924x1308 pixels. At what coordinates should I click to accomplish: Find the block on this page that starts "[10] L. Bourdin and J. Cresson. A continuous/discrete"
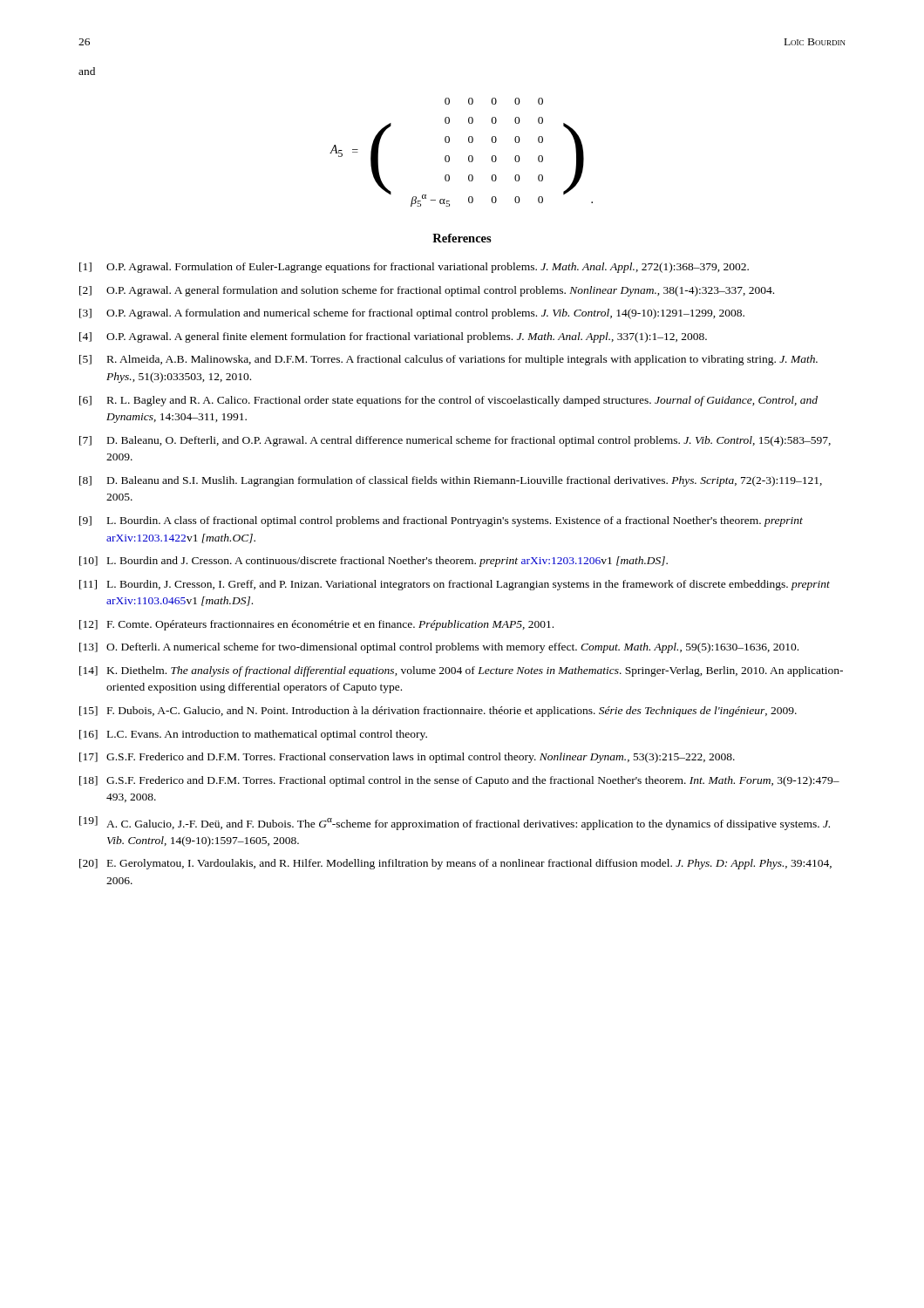(462, 561)
